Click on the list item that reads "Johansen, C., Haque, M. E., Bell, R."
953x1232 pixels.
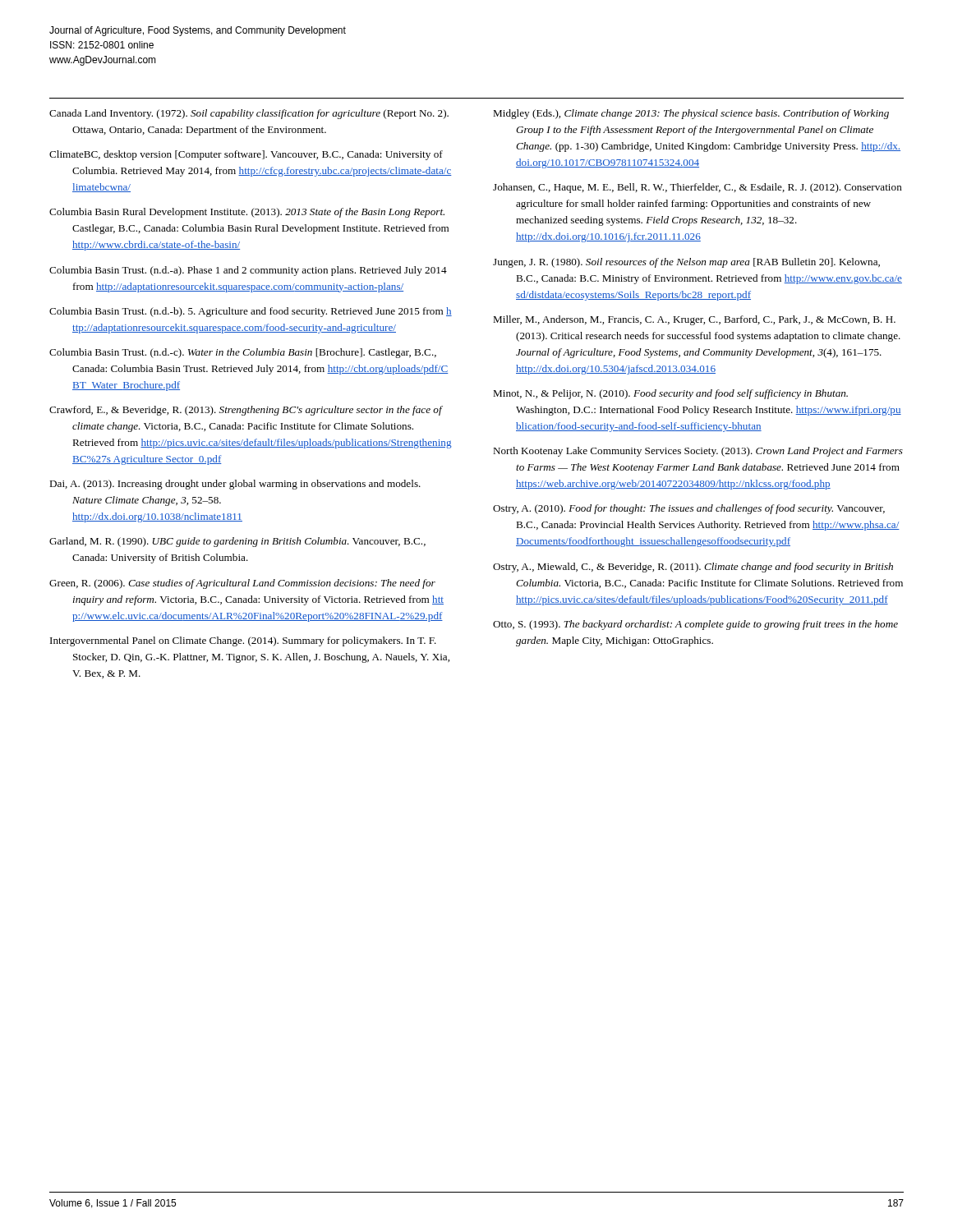[x=697, y=212]
